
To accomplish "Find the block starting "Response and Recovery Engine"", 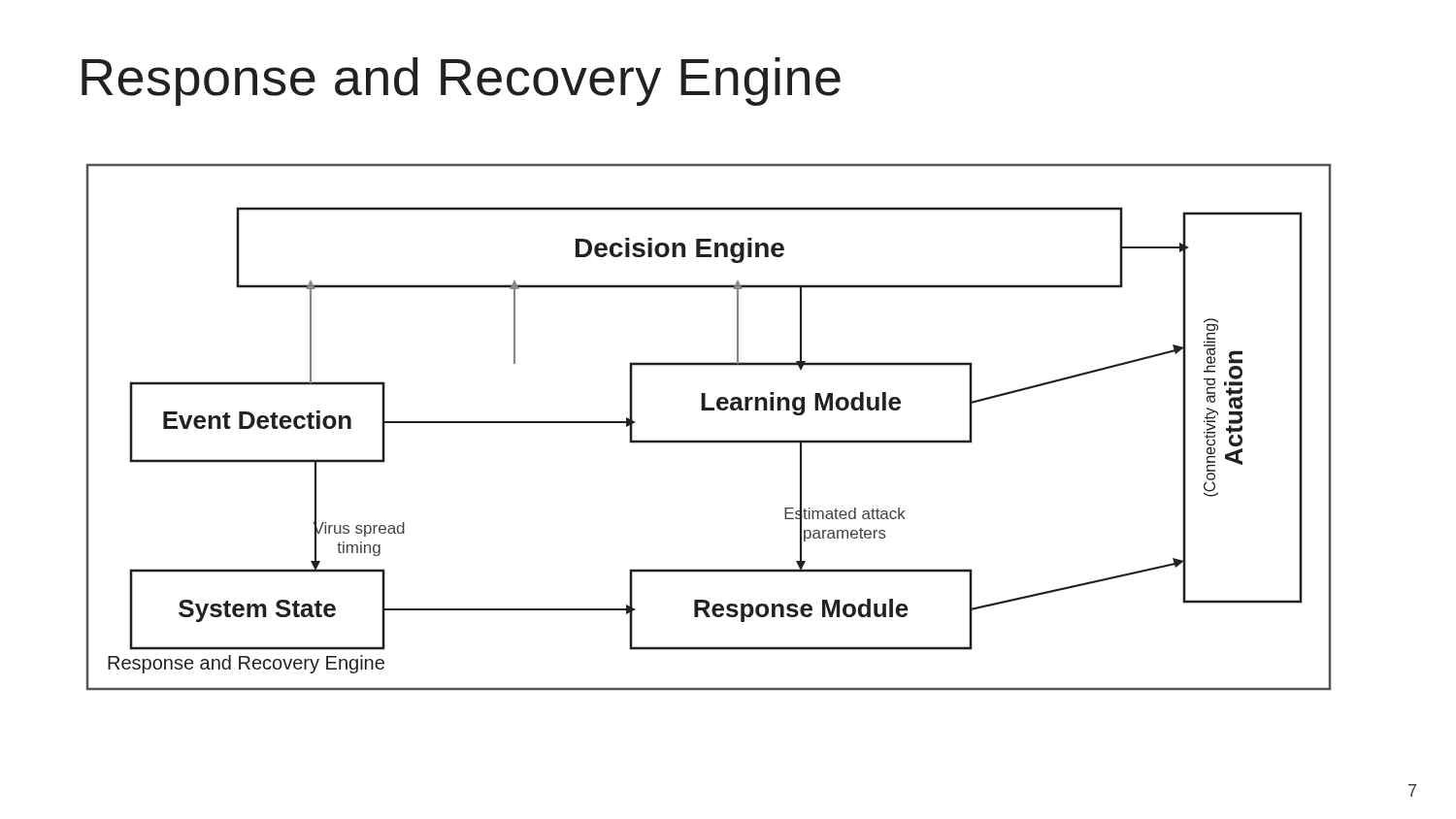I will click(x=460, y=77).
